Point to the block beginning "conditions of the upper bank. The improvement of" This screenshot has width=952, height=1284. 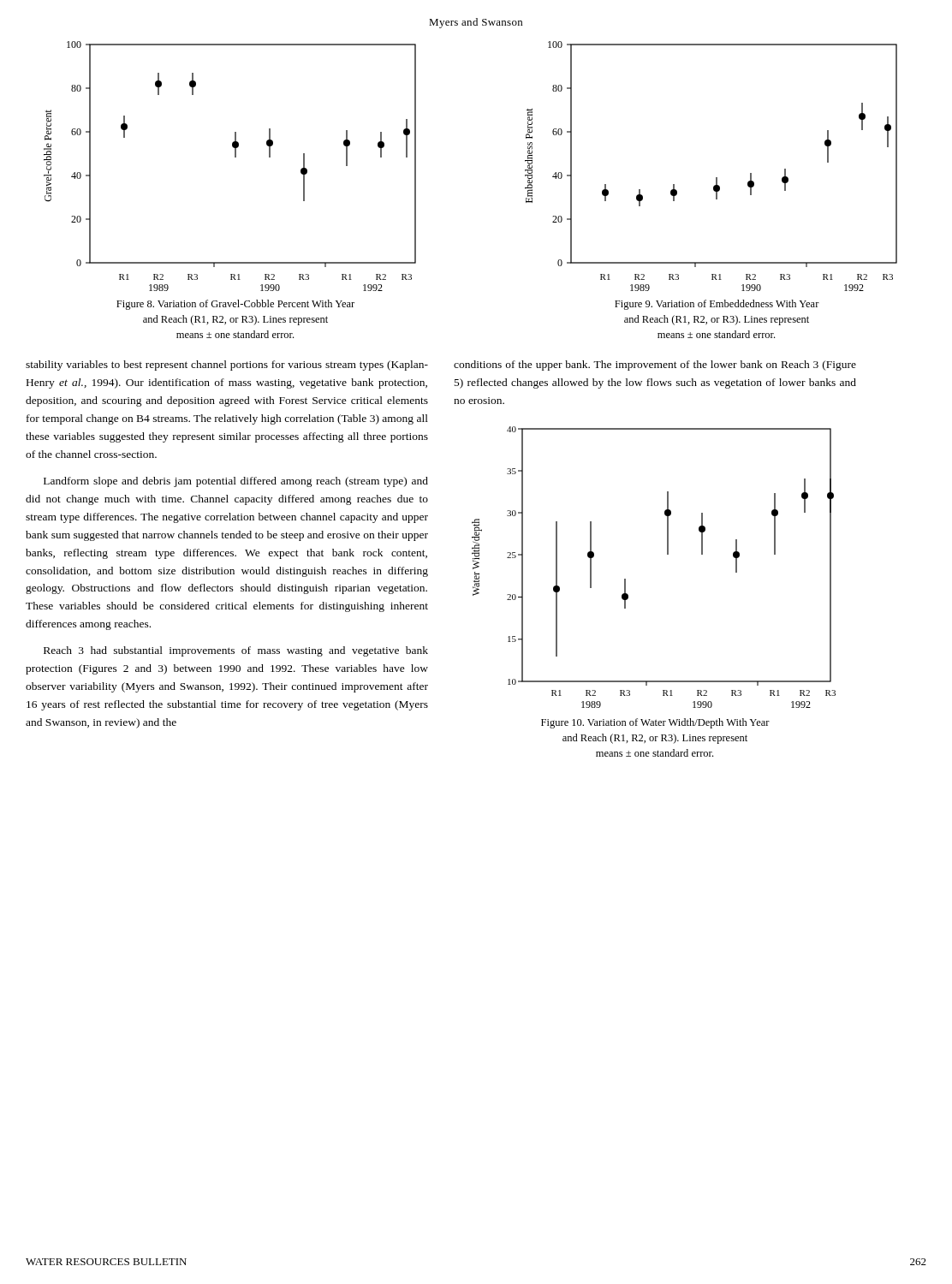tap(655, 382)
